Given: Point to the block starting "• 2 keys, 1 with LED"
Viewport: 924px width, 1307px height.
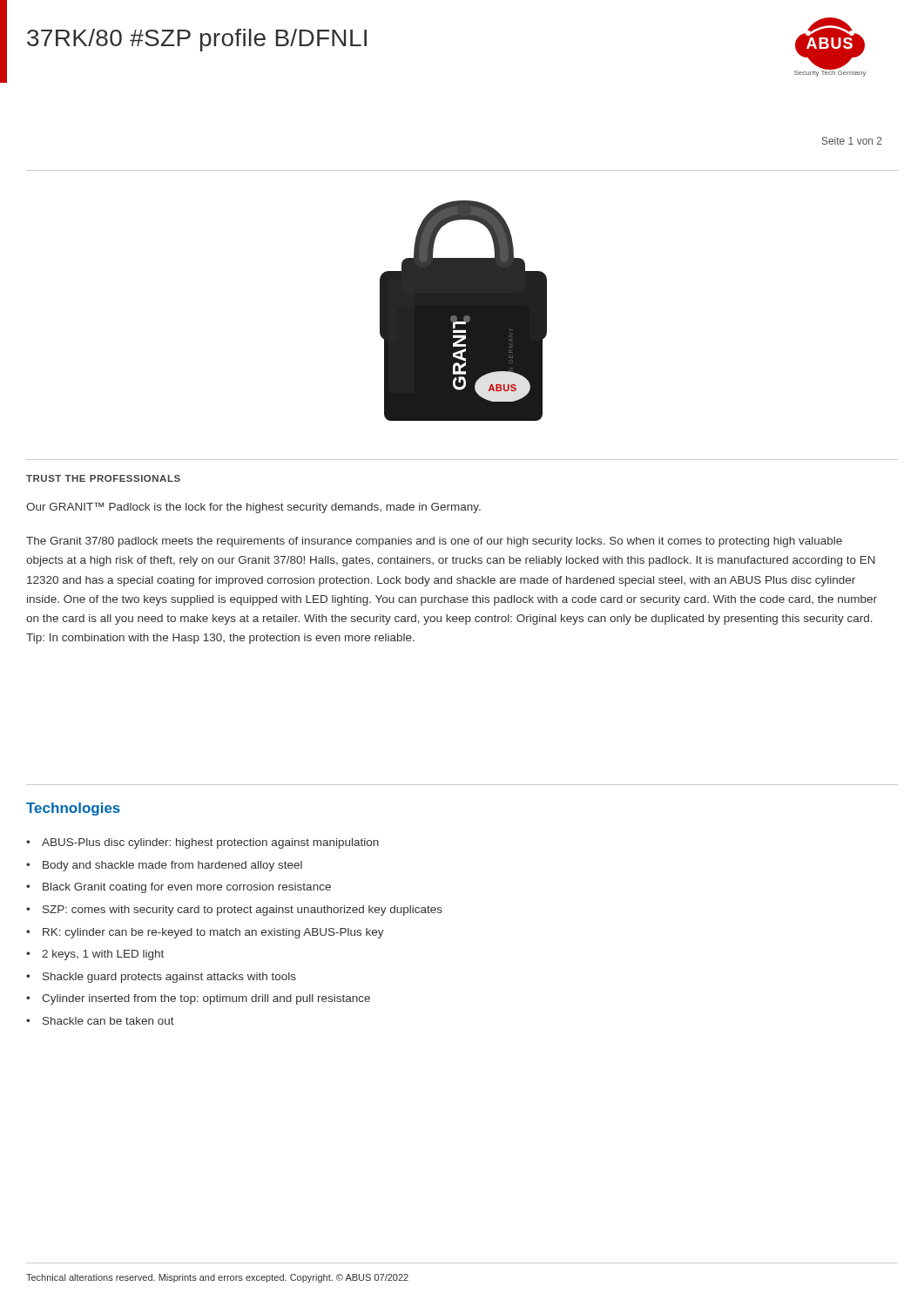Looking at the screenshot, I should click(x=95, y=954).
